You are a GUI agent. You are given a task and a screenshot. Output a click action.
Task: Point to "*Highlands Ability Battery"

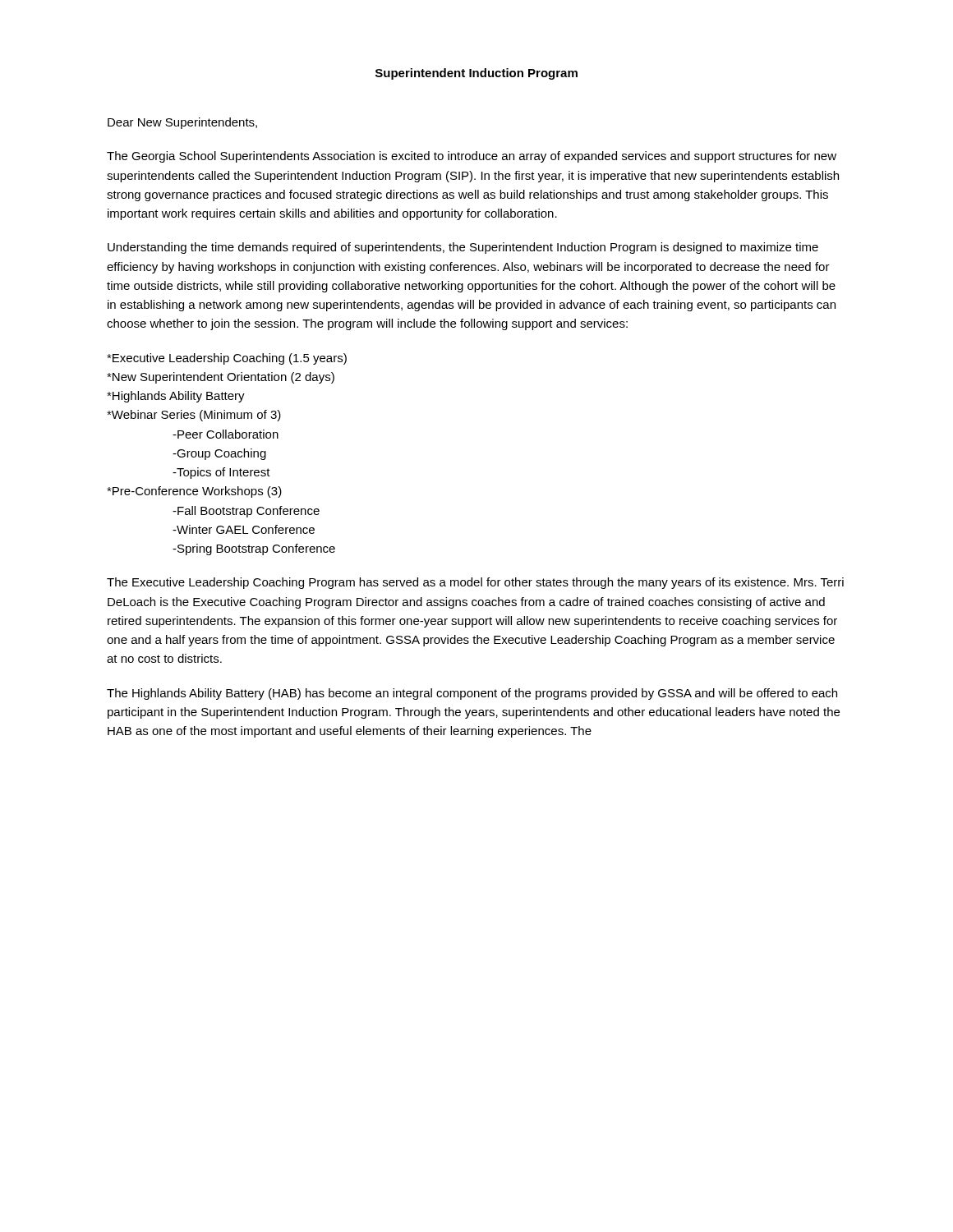click(176, 395)
